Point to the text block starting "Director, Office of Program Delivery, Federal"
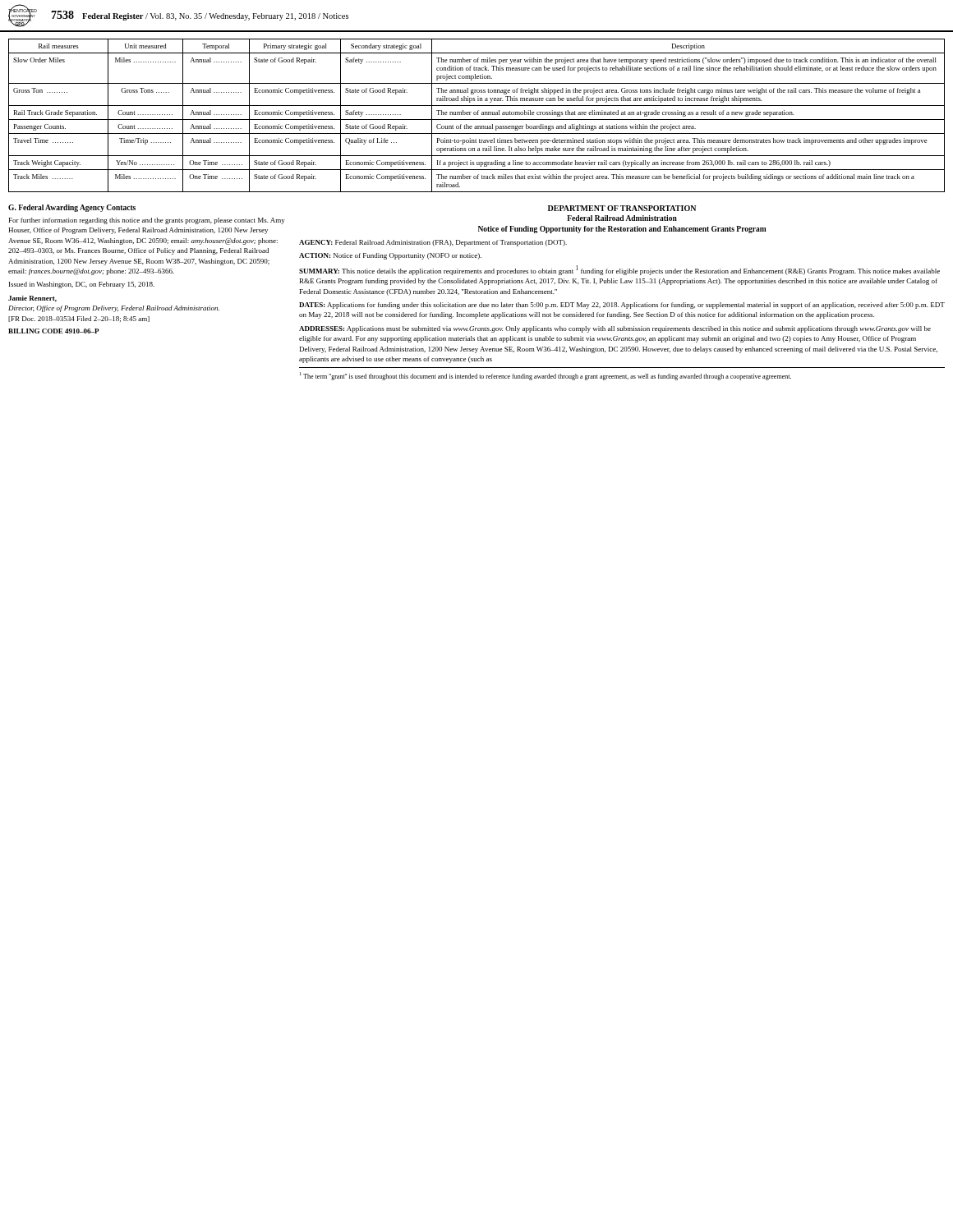This screenshot has width=953, height=1232. tap(114, 308)
